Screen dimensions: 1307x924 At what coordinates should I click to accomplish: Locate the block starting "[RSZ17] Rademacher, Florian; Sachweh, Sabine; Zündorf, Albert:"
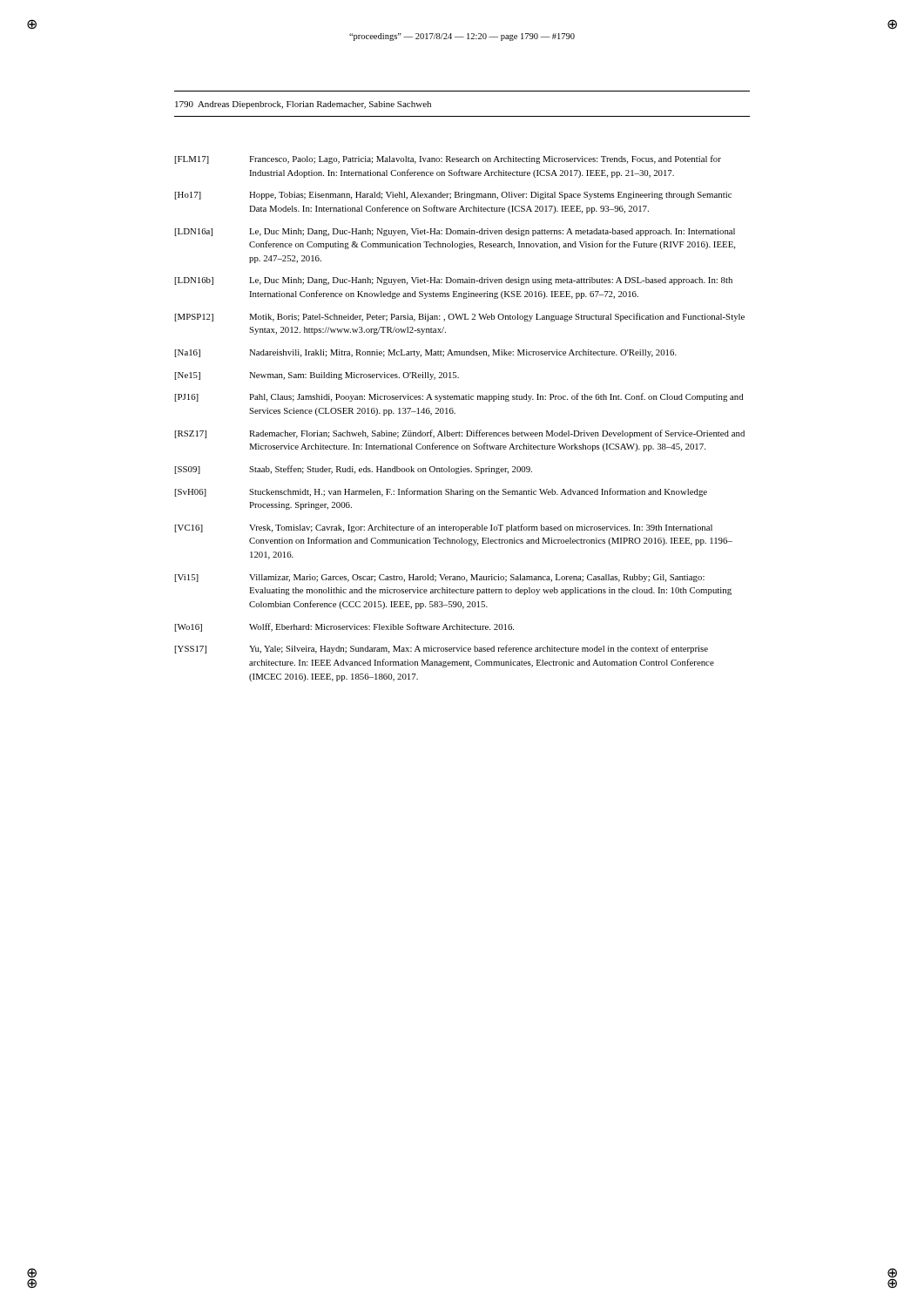tap(460, 440)
